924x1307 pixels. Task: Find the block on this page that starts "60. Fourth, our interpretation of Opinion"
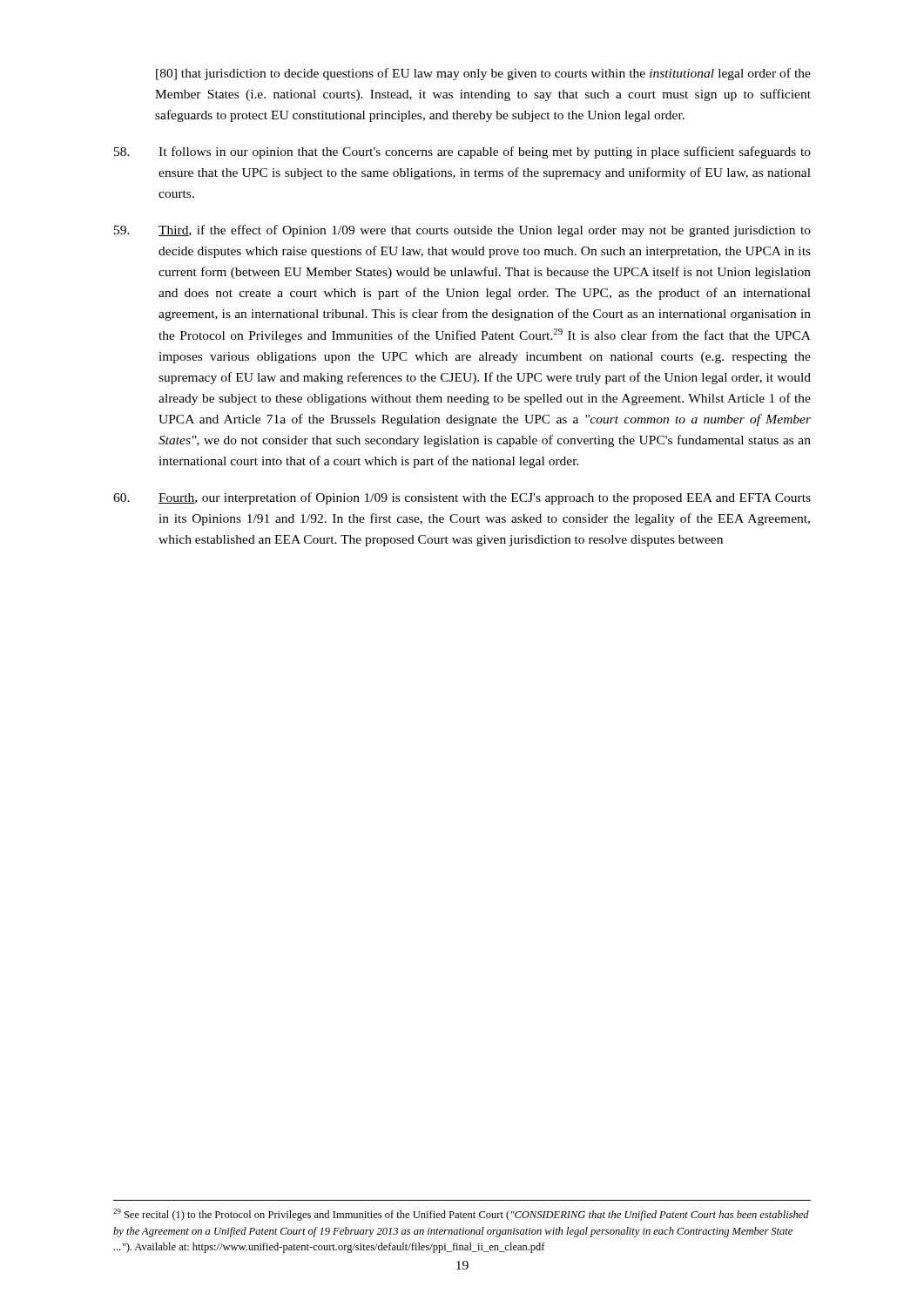click(x=462, y=519)
